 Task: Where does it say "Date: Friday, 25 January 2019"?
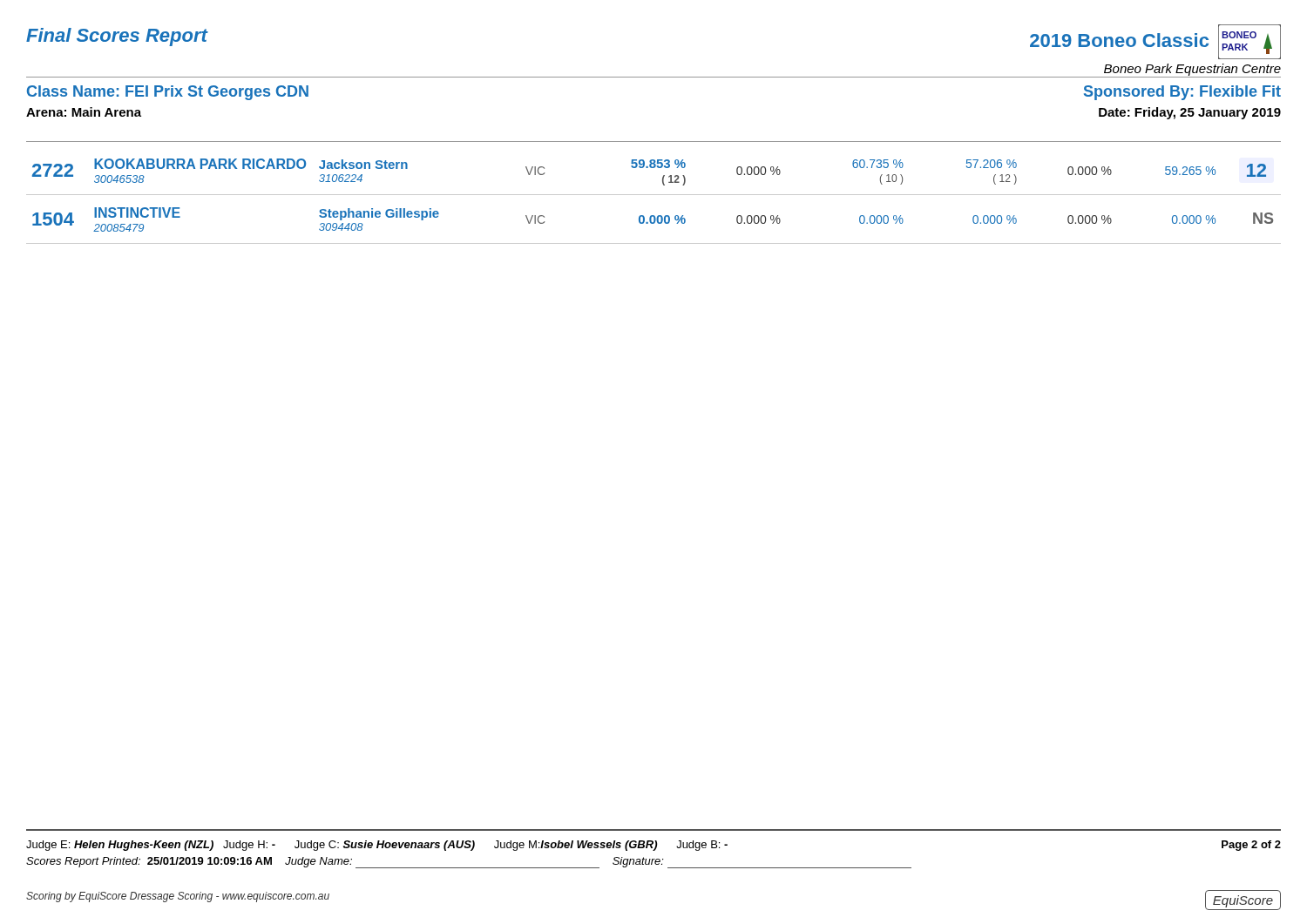1189,112
